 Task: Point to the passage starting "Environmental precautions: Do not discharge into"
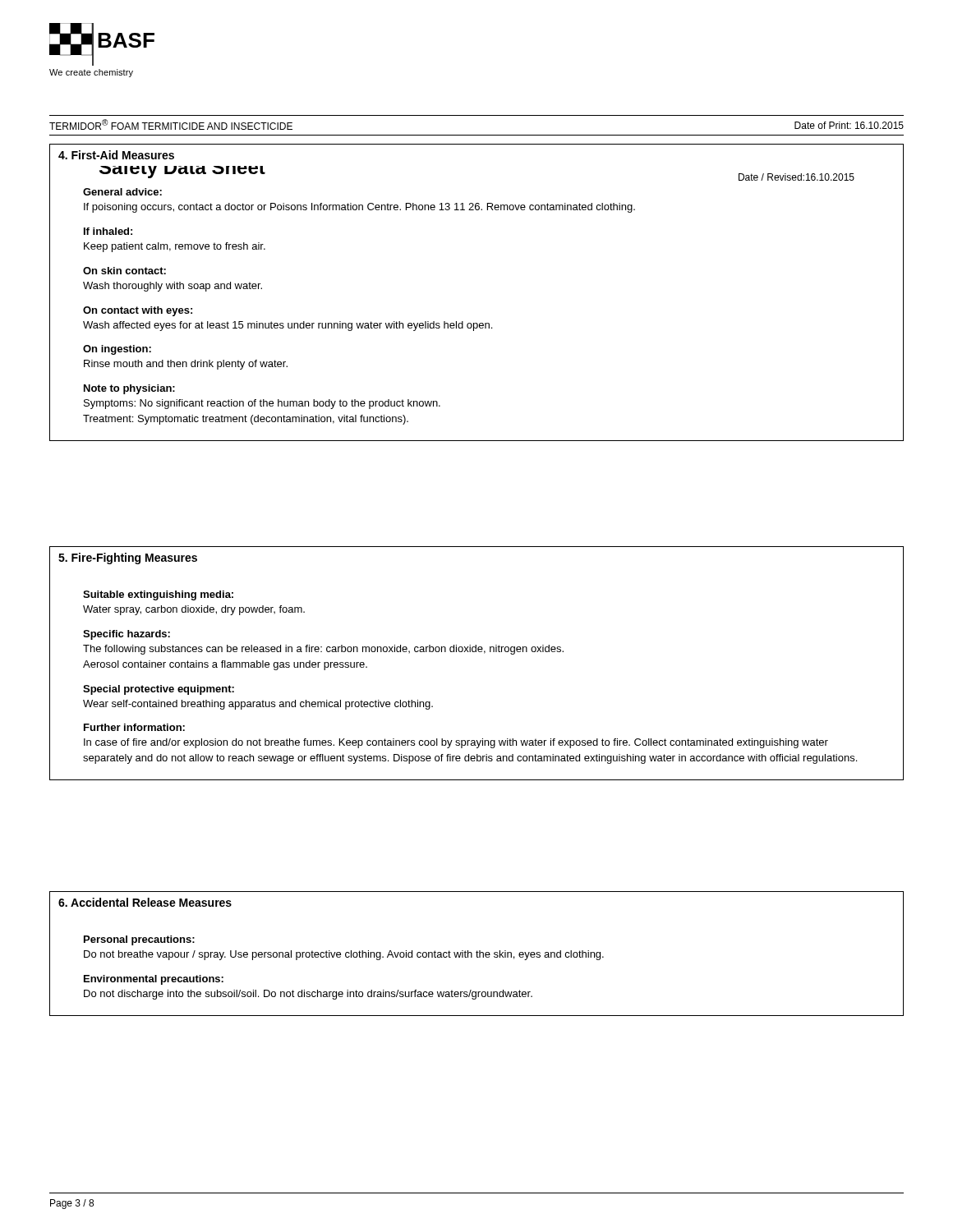pyautogui.click(x=476, y=987)
